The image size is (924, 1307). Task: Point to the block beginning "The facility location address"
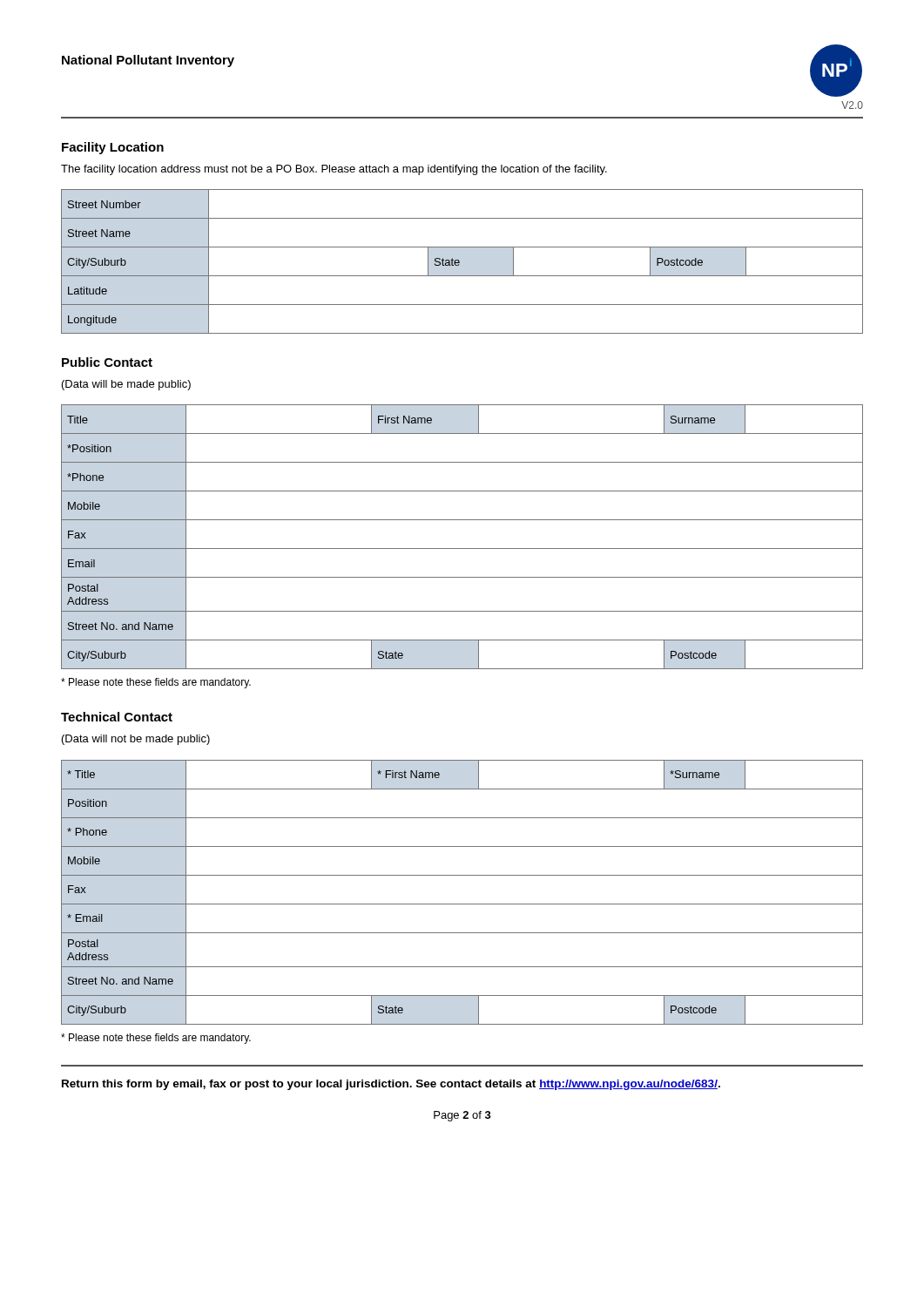click(334, 169)
